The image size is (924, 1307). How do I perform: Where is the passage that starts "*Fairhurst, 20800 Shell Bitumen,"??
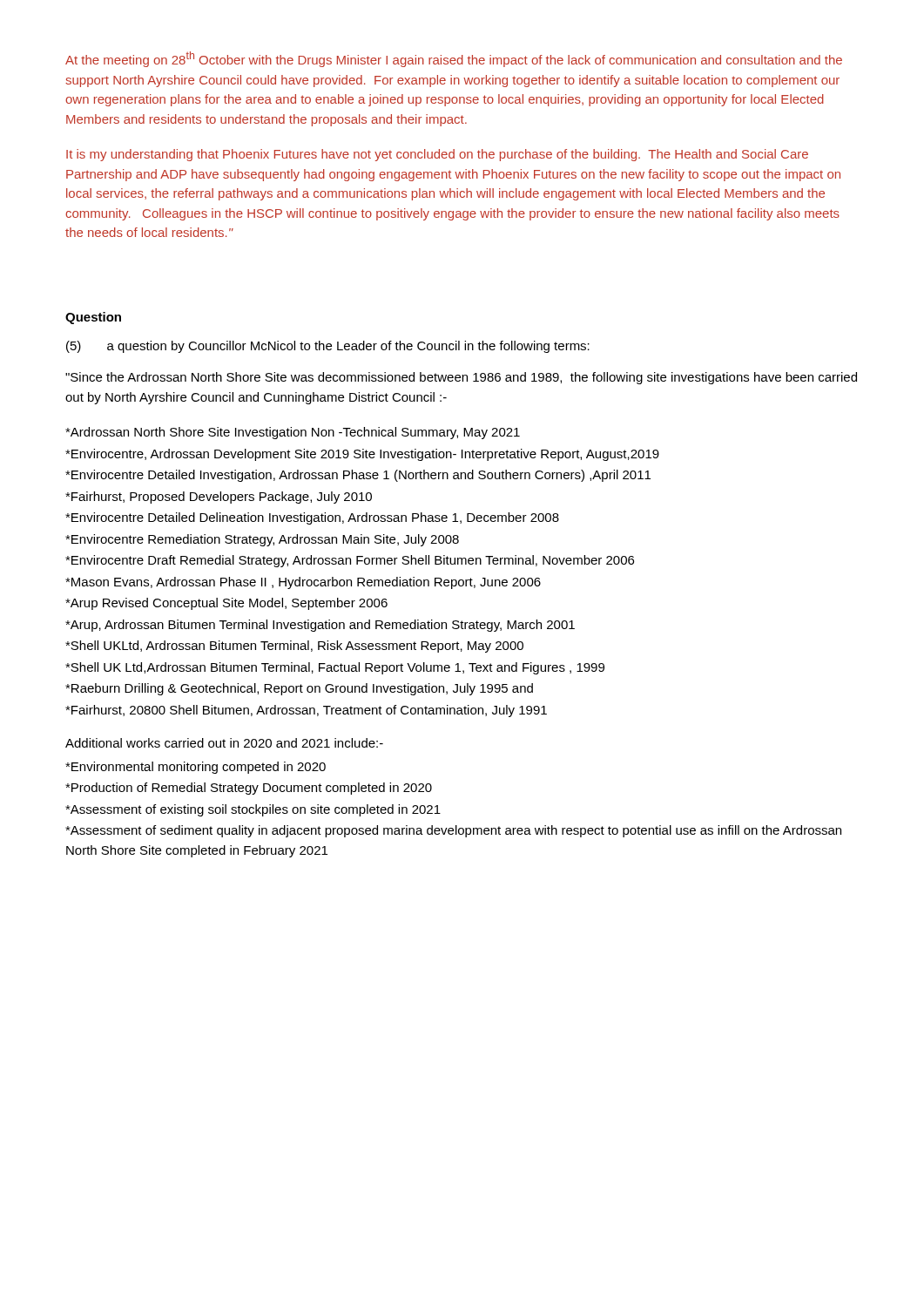306,709
